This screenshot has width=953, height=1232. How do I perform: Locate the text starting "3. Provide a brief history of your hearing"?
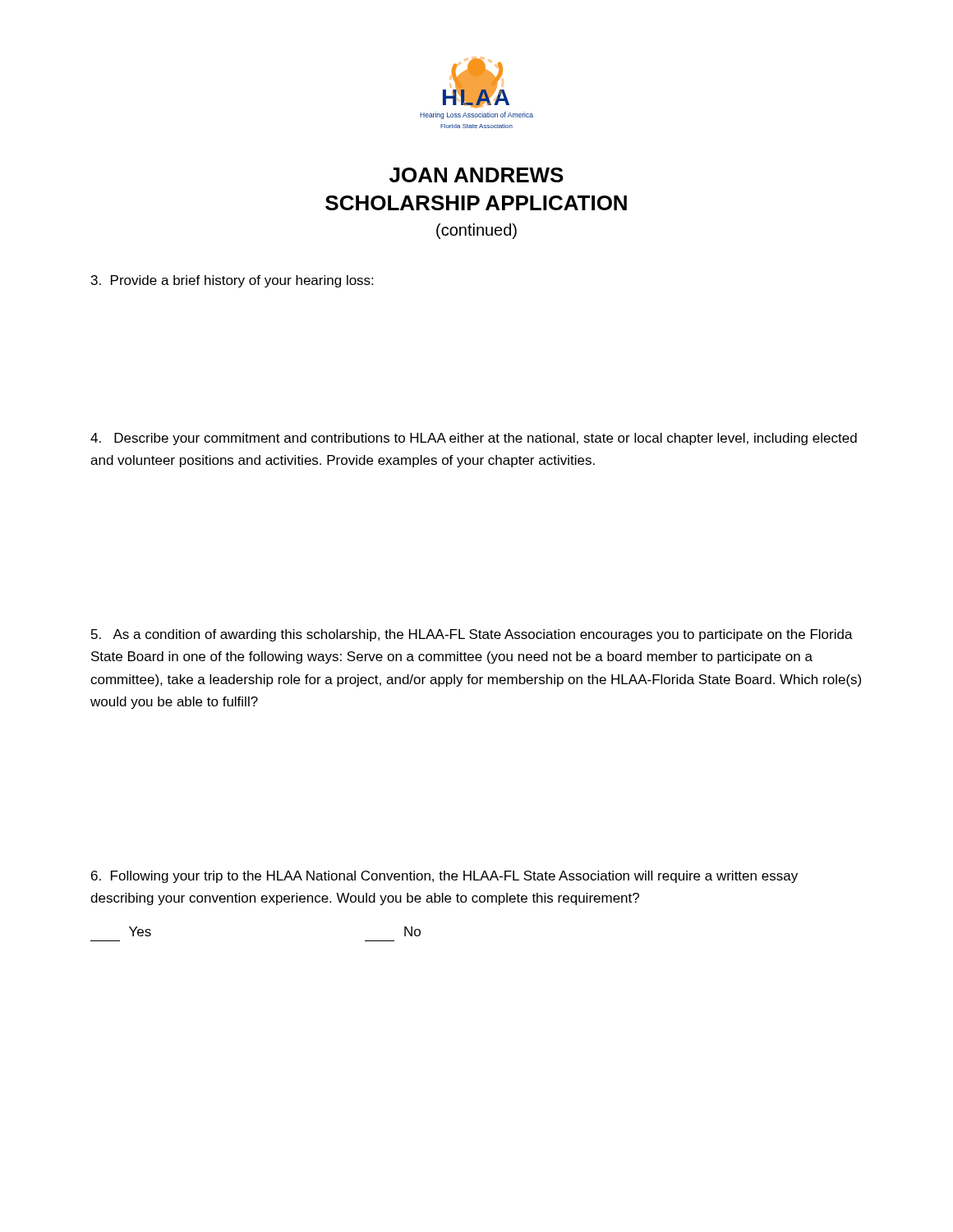[x=232, y=281]
